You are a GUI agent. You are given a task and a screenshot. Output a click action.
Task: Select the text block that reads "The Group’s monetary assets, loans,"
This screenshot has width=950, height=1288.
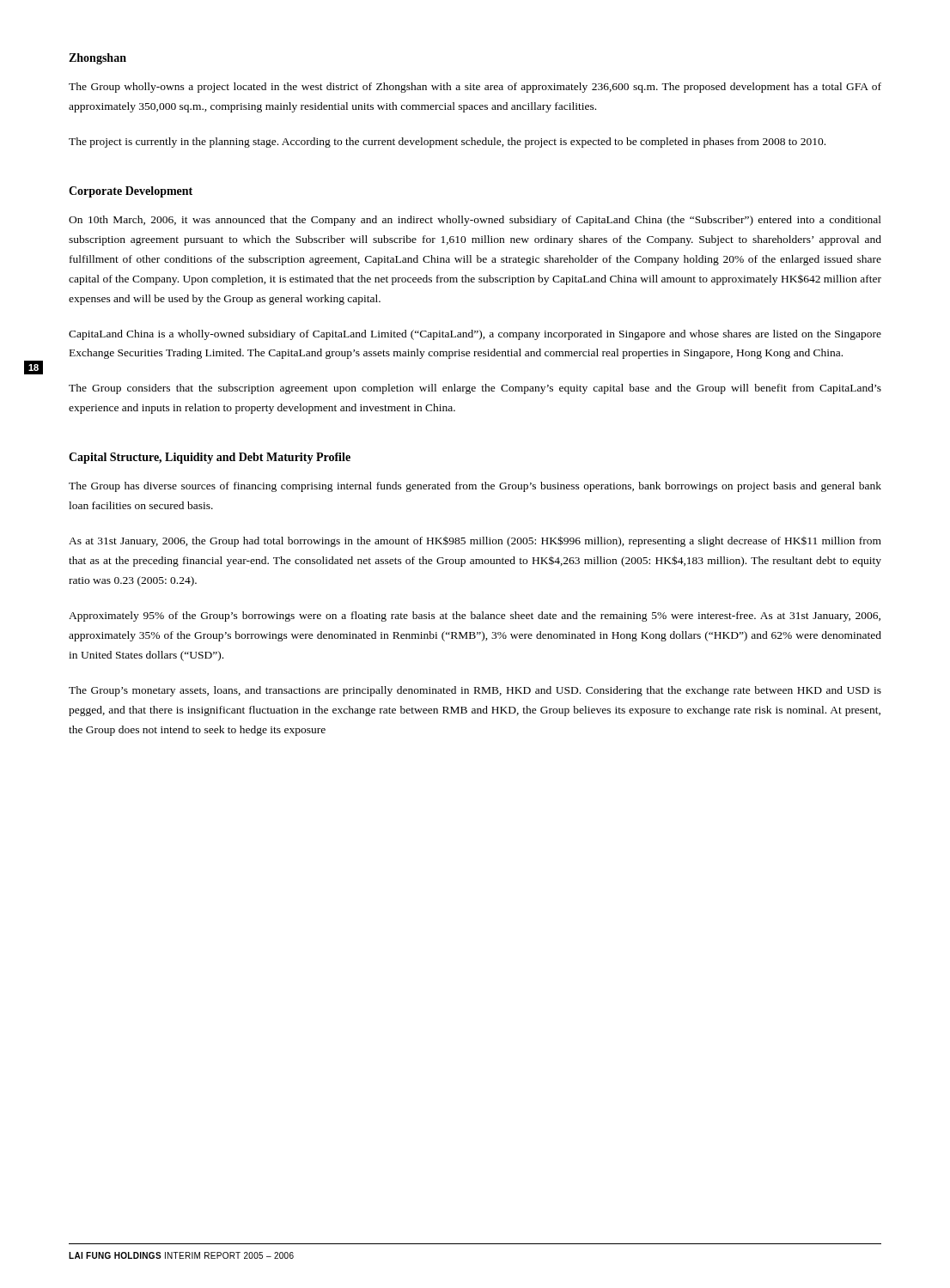pos(475,709)
